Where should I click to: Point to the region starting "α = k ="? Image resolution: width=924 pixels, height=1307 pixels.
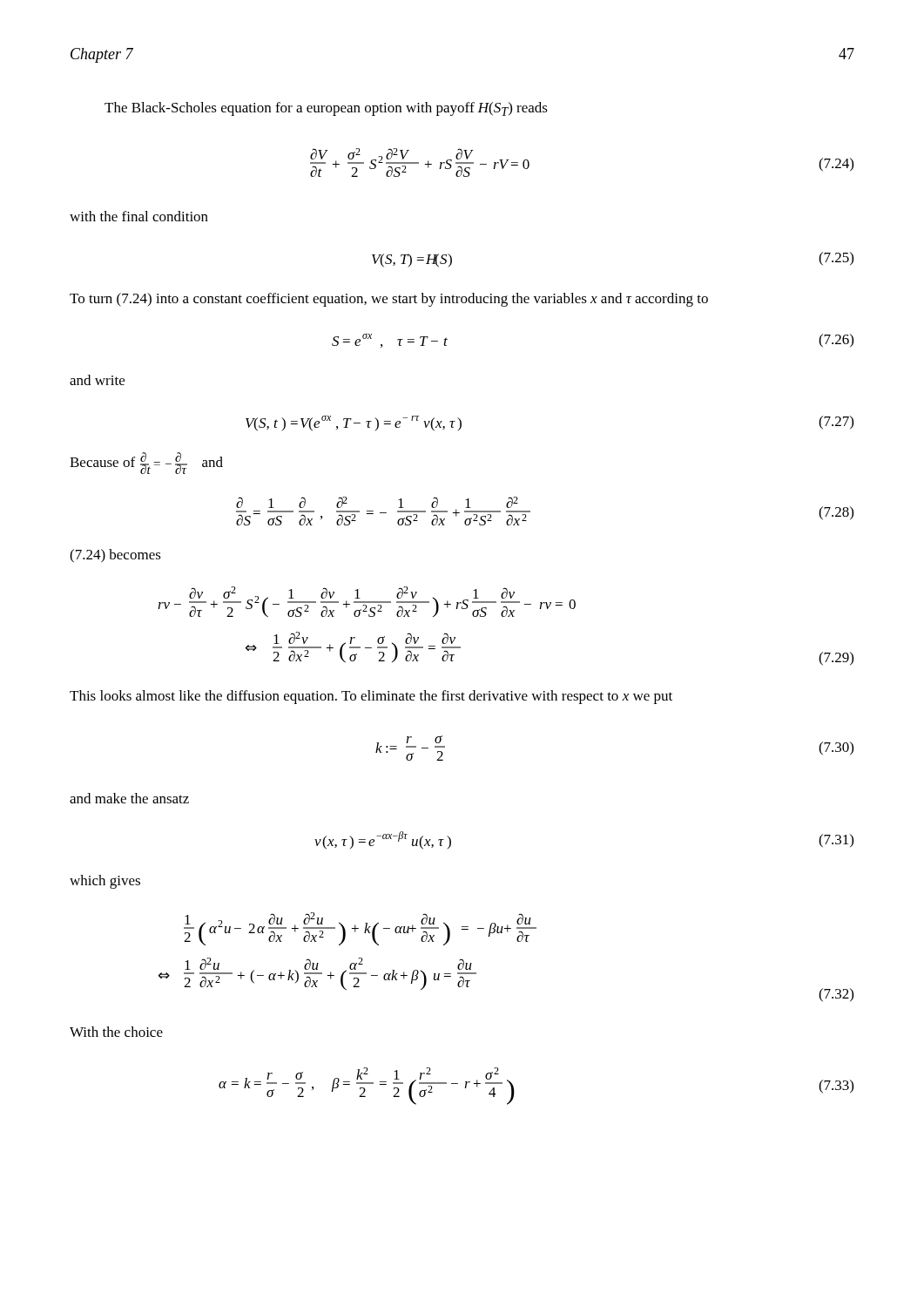364,1088
